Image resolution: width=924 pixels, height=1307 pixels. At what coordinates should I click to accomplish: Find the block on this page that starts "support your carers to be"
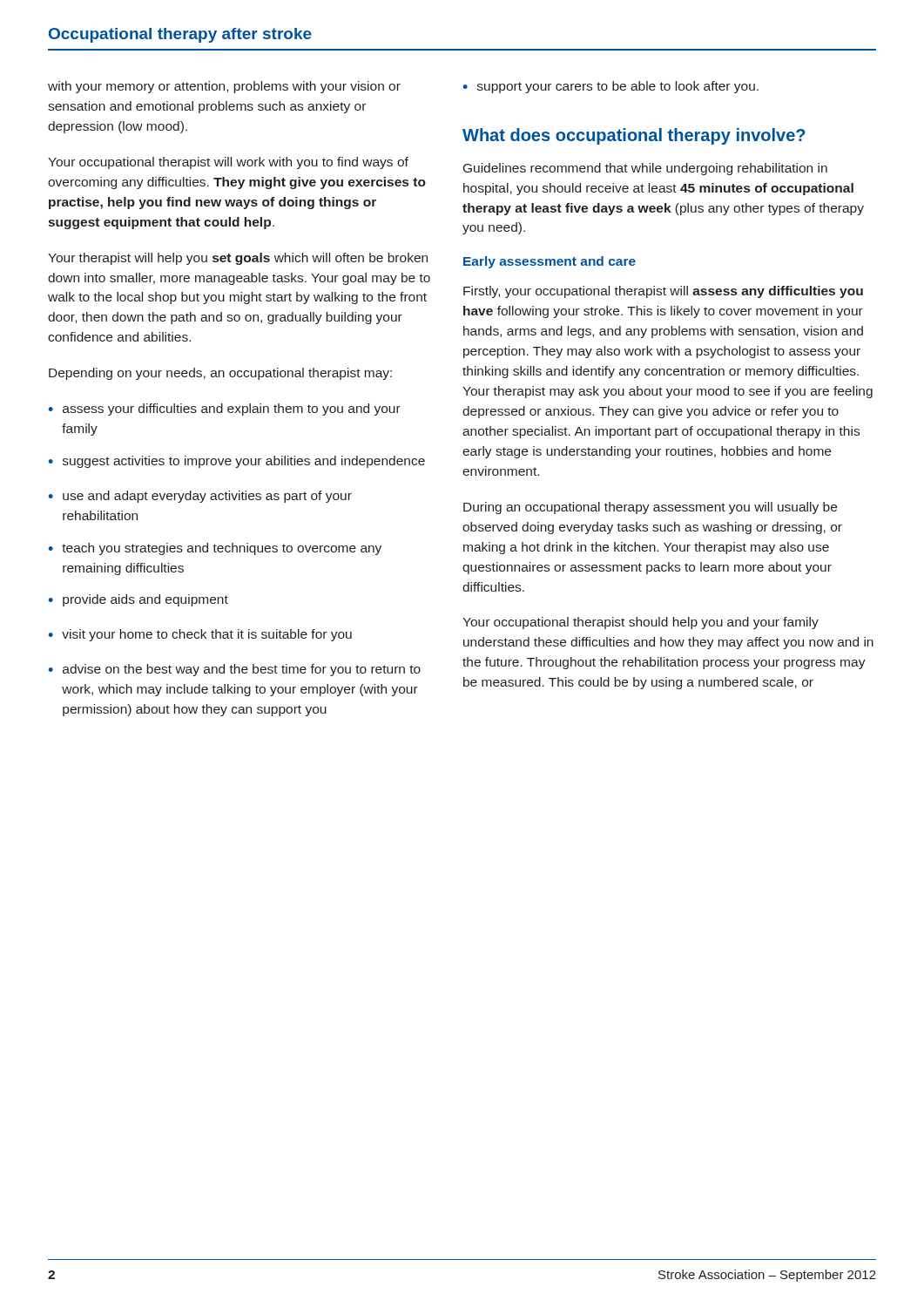[x=618, y=86]
